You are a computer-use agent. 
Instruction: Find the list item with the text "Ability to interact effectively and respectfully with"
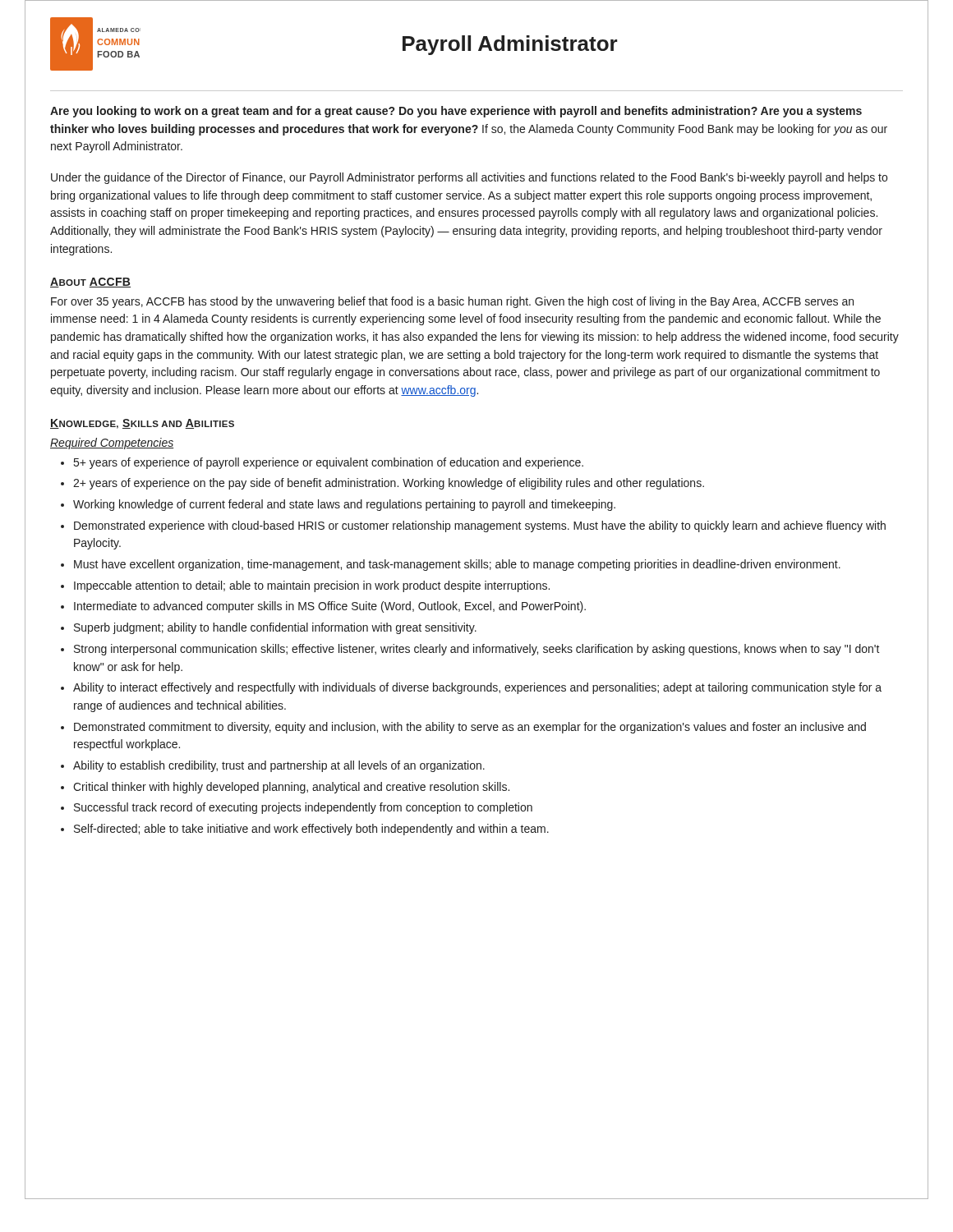477,697
